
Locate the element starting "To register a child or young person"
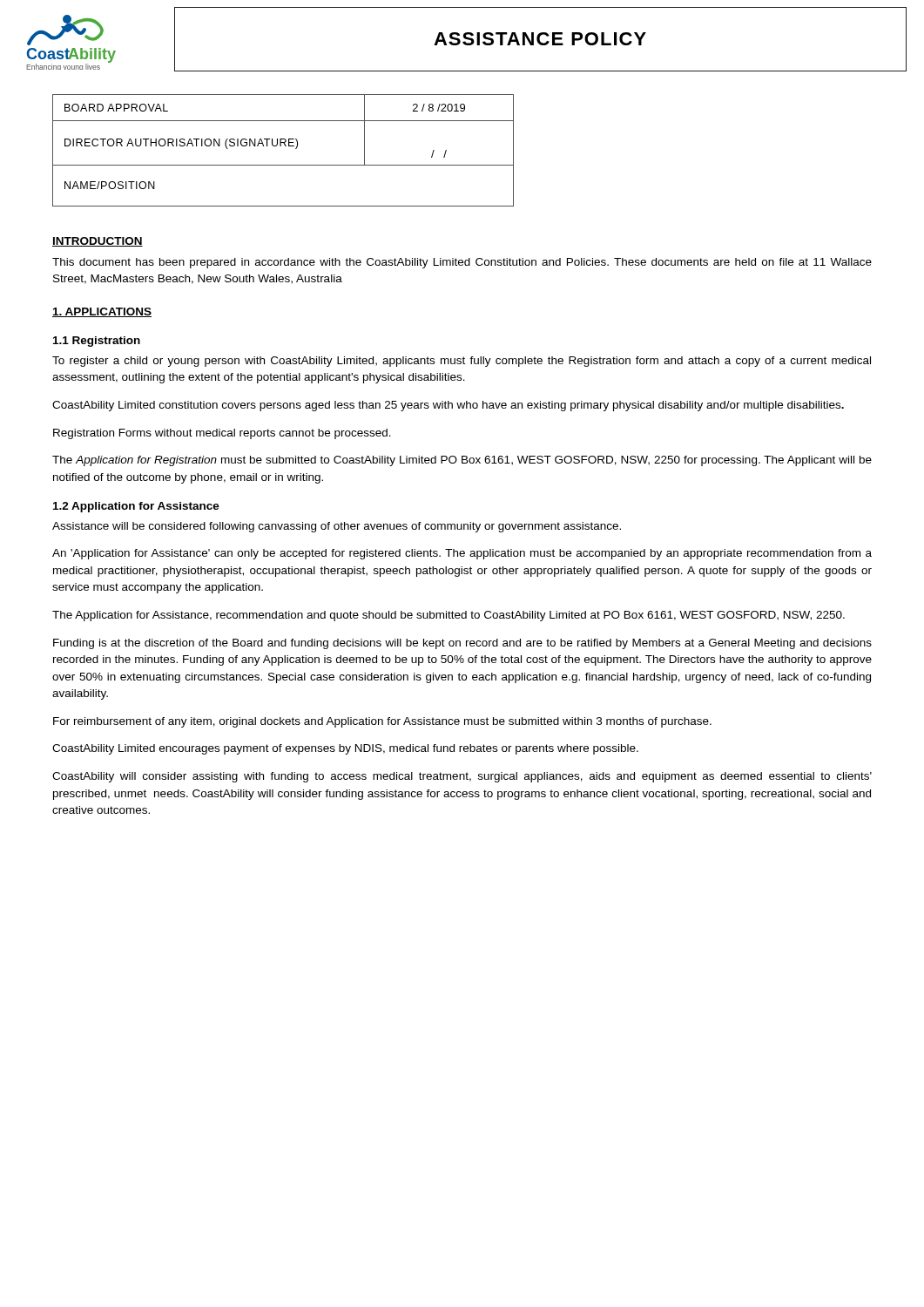(x=462, y=369)
